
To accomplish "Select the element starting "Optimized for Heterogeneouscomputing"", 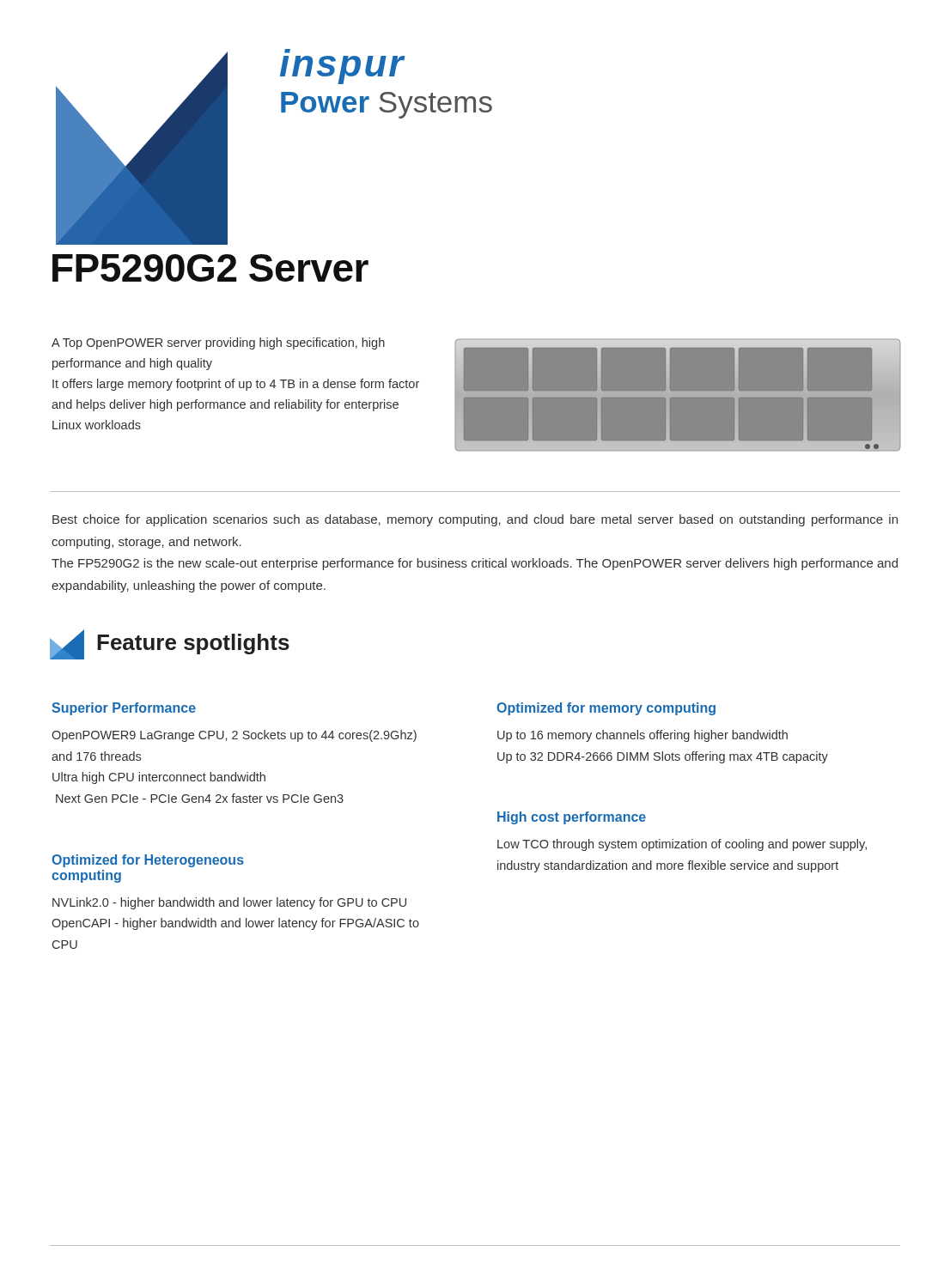I will [x=148, y=867].
